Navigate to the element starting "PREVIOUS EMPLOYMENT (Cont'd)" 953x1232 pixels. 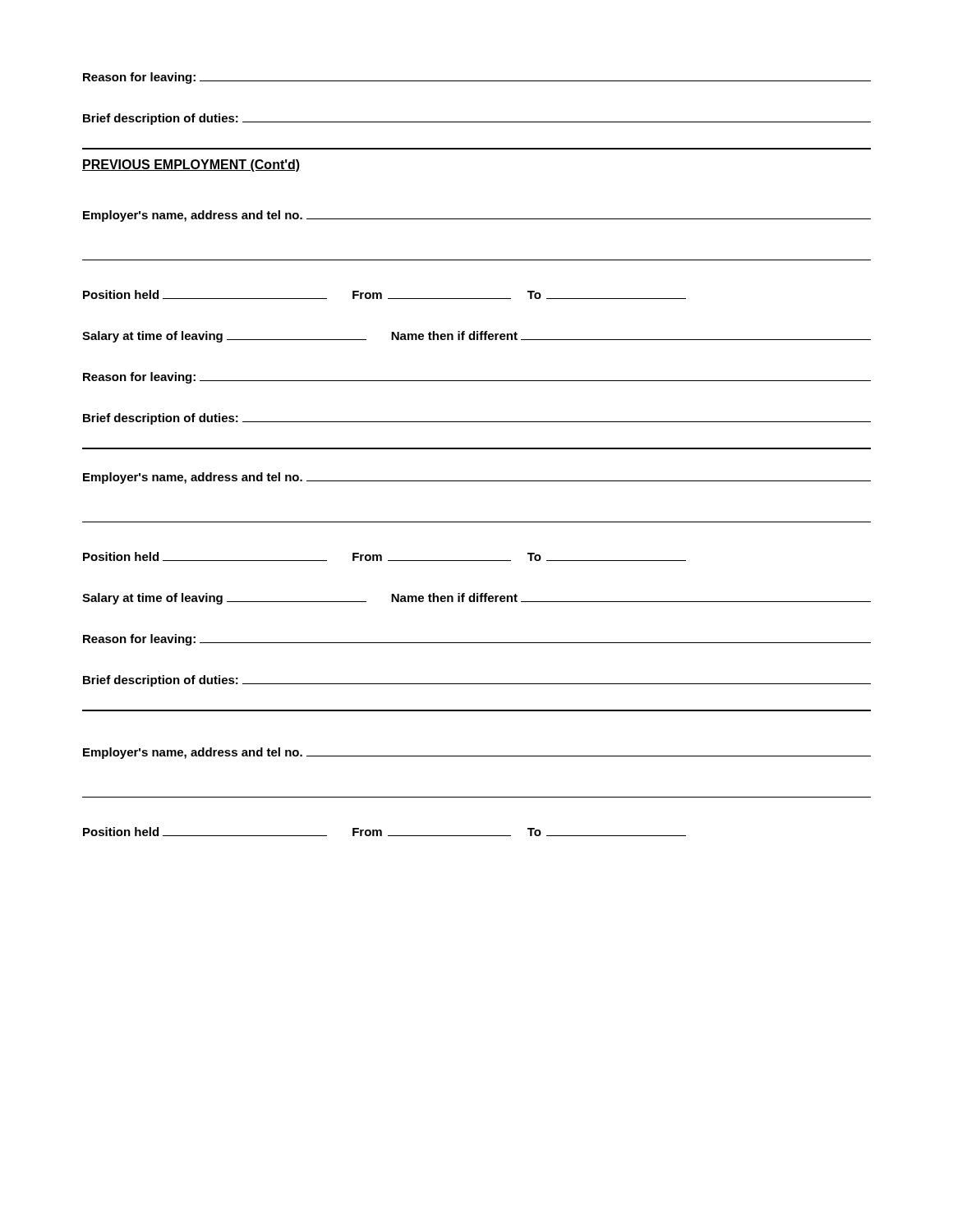point(191,165)
